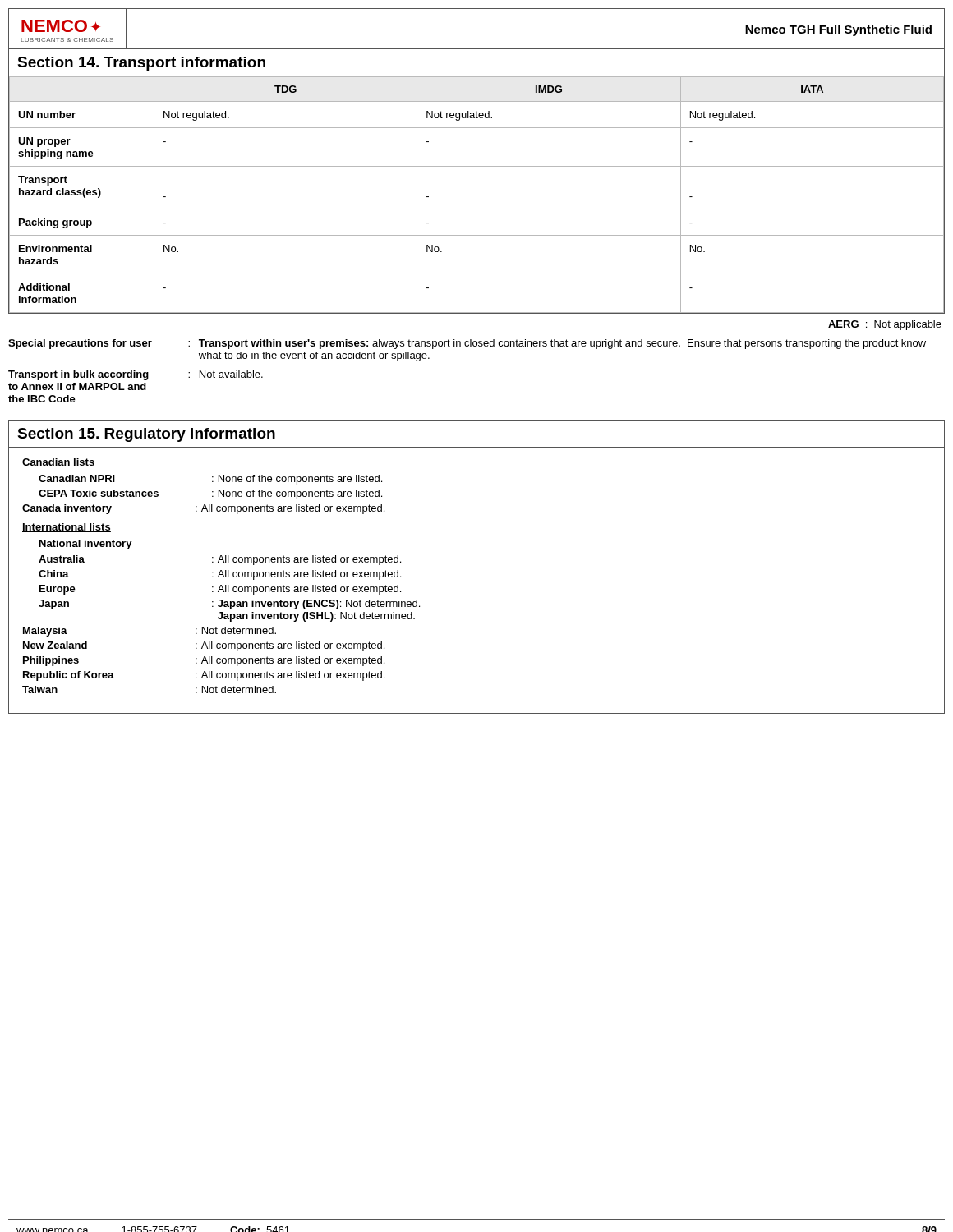Click on the table containing "UN proper shipping name"
This screenshot has height=1232, width=953.
tap(476, 195)
